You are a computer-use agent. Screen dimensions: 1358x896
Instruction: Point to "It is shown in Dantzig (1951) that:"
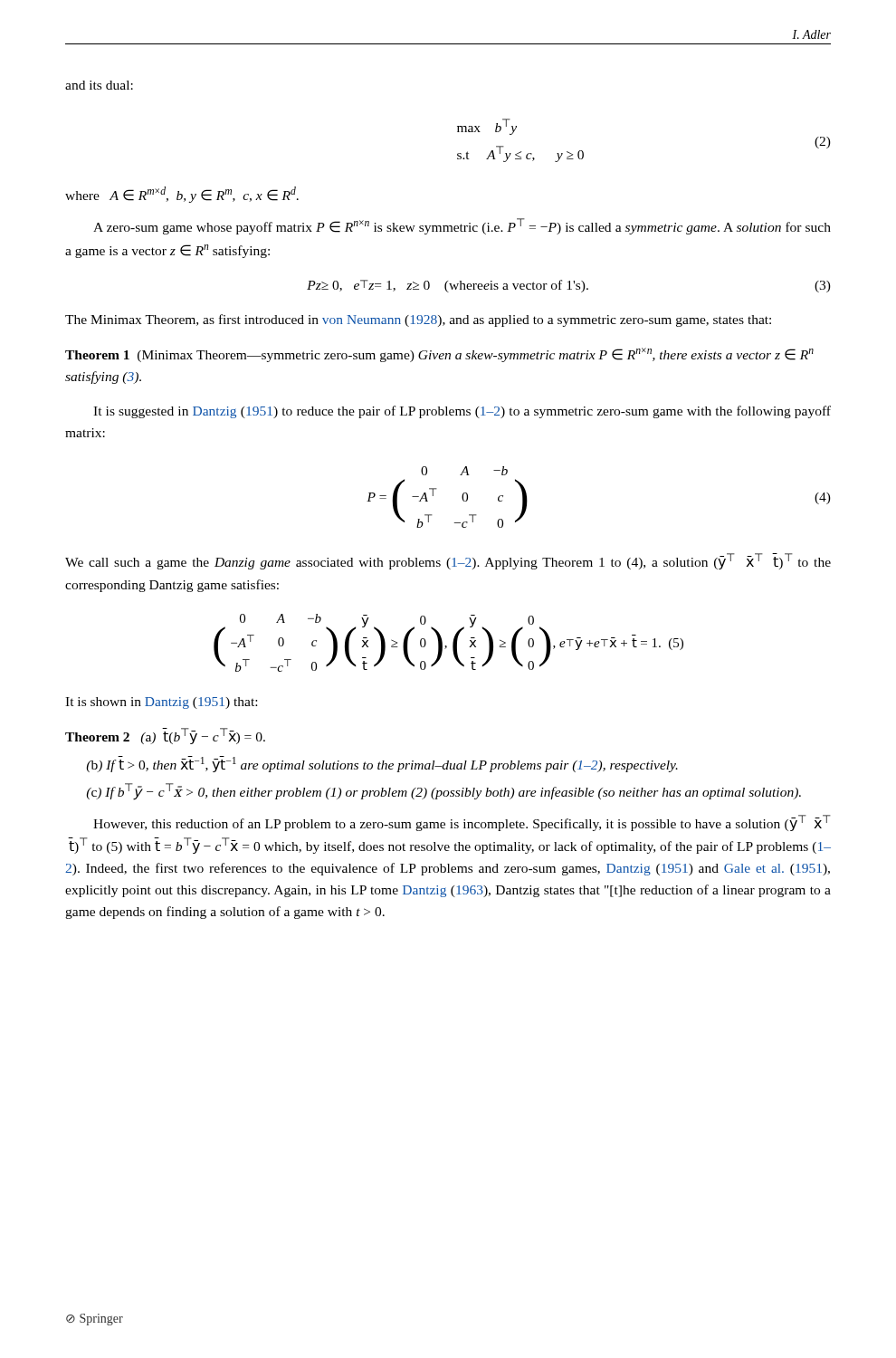point(162,701)
